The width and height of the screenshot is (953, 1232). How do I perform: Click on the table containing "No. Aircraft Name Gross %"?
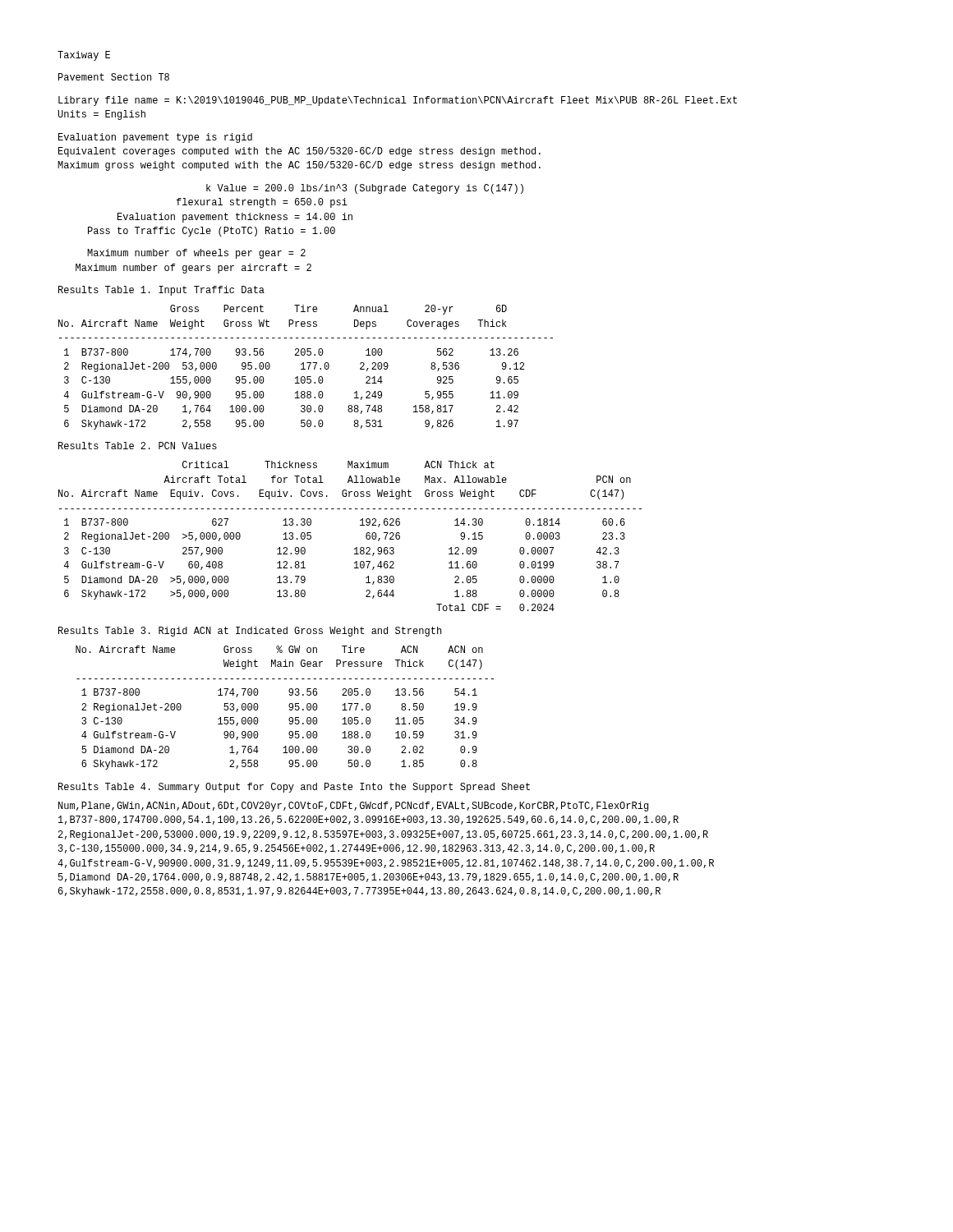476,708
